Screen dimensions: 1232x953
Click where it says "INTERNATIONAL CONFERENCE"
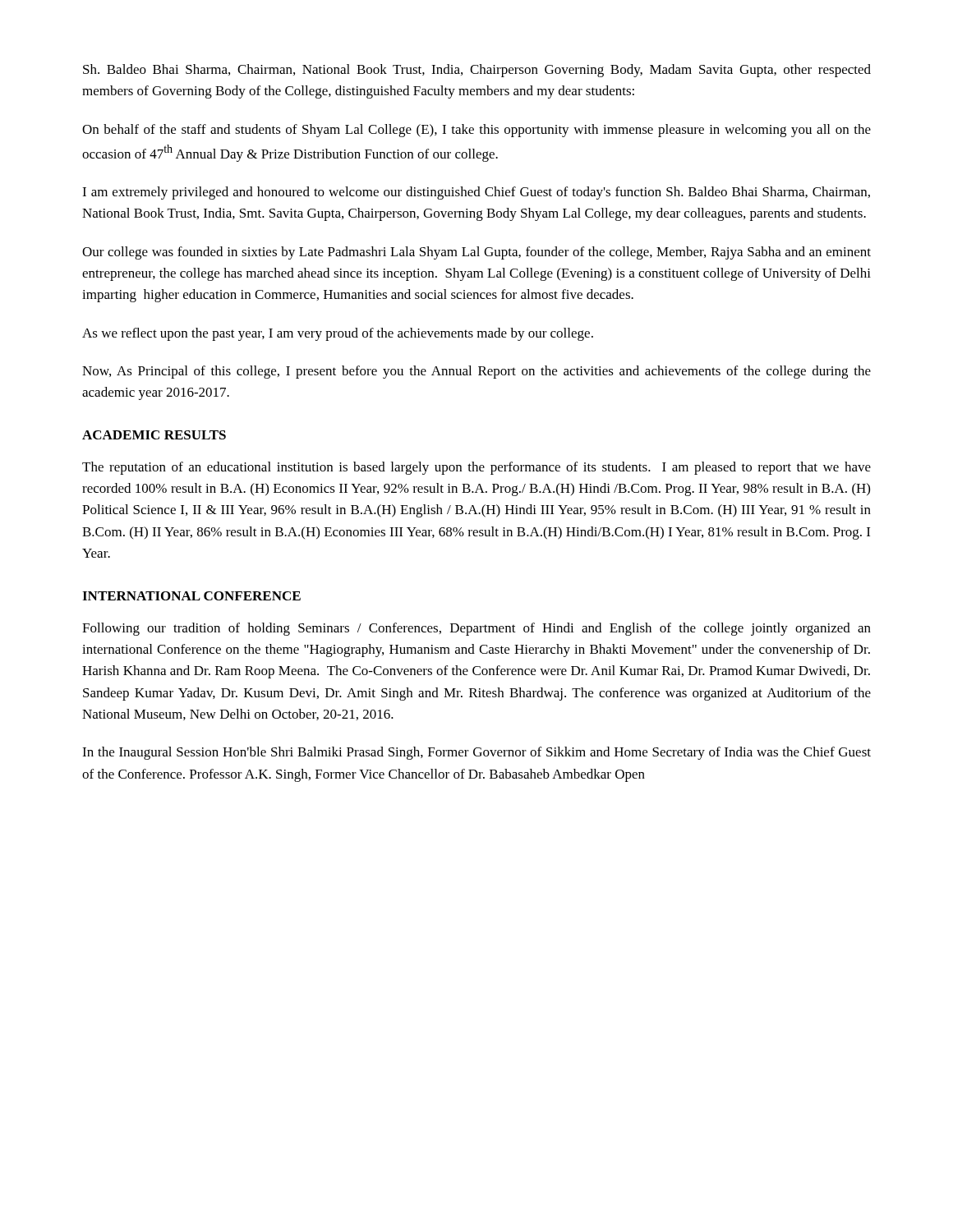[192, 595]
